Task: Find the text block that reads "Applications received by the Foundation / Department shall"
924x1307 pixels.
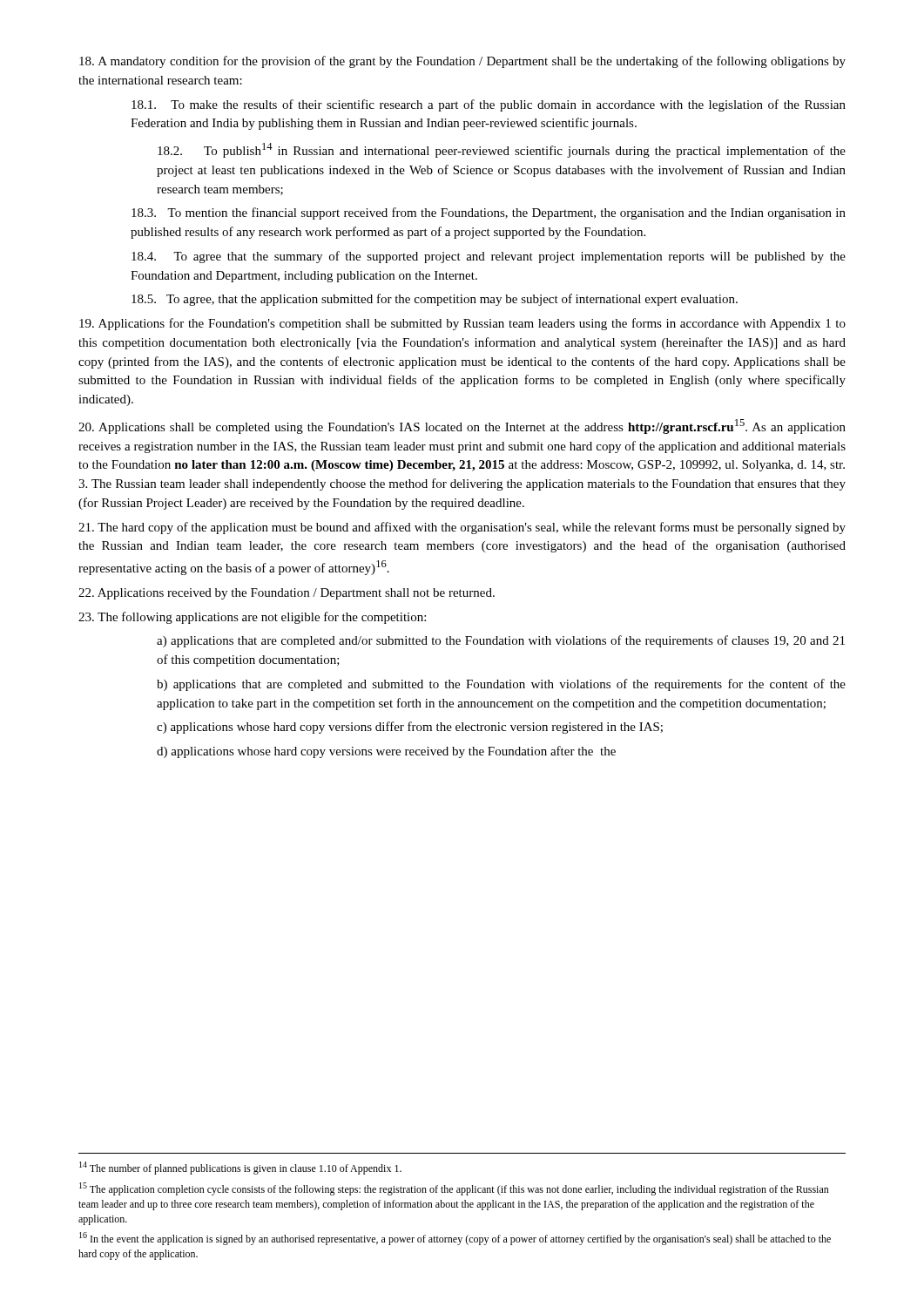Action: (x=462, y=593)
